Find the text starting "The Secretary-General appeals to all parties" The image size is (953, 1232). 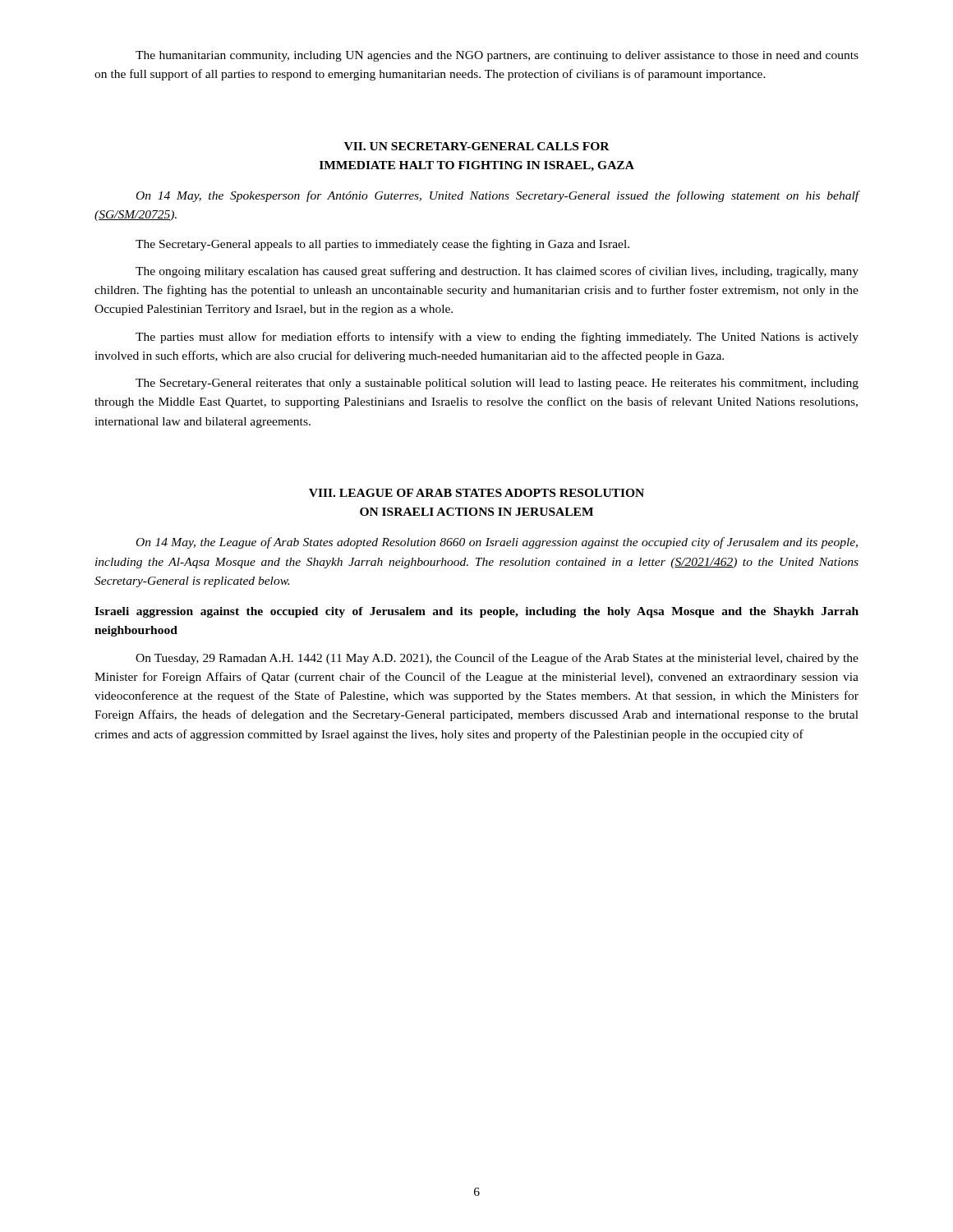[476, 243]
